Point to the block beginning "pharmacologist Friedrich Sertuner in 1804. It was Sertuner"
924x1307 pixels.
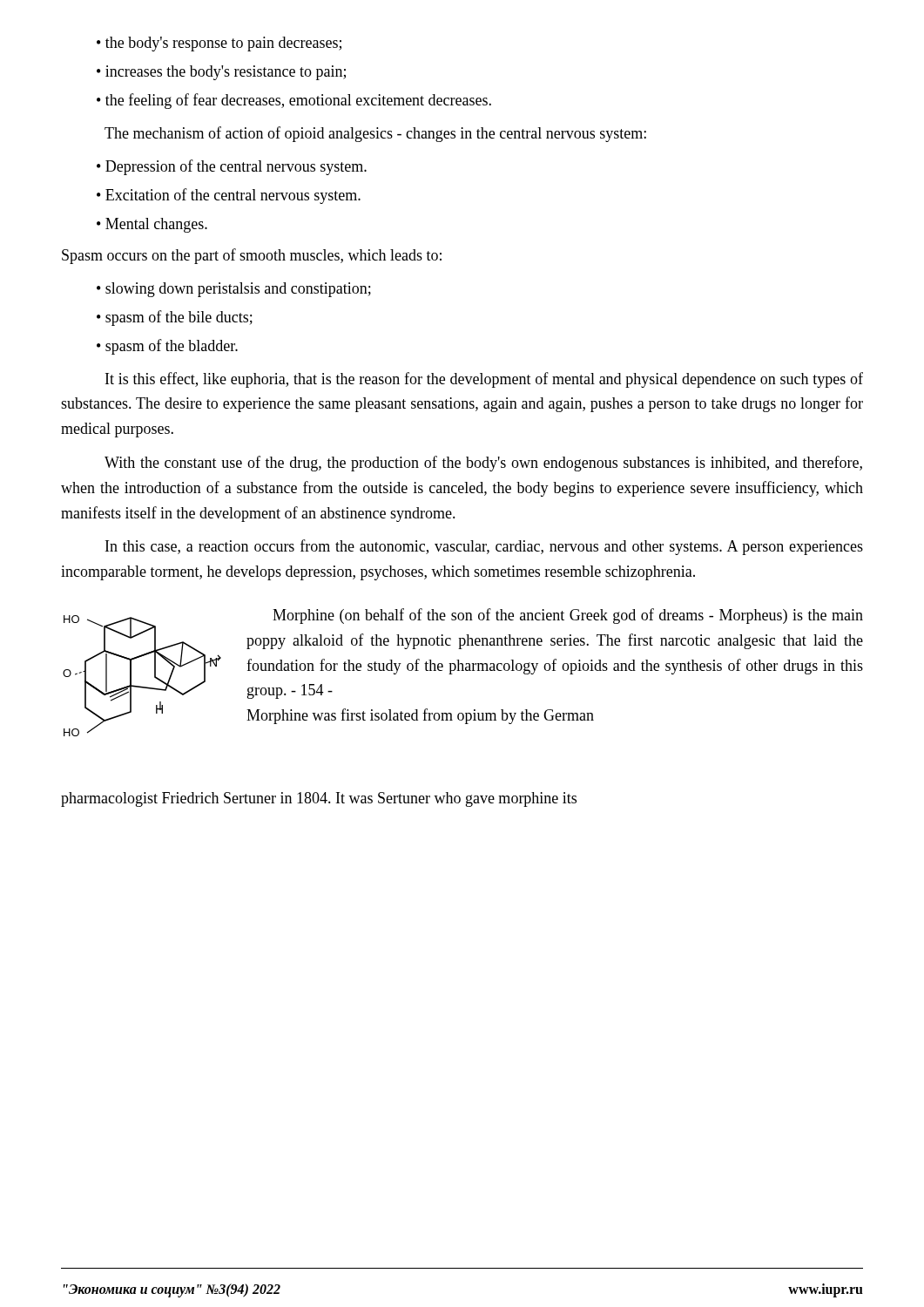[x=319, y=798]
